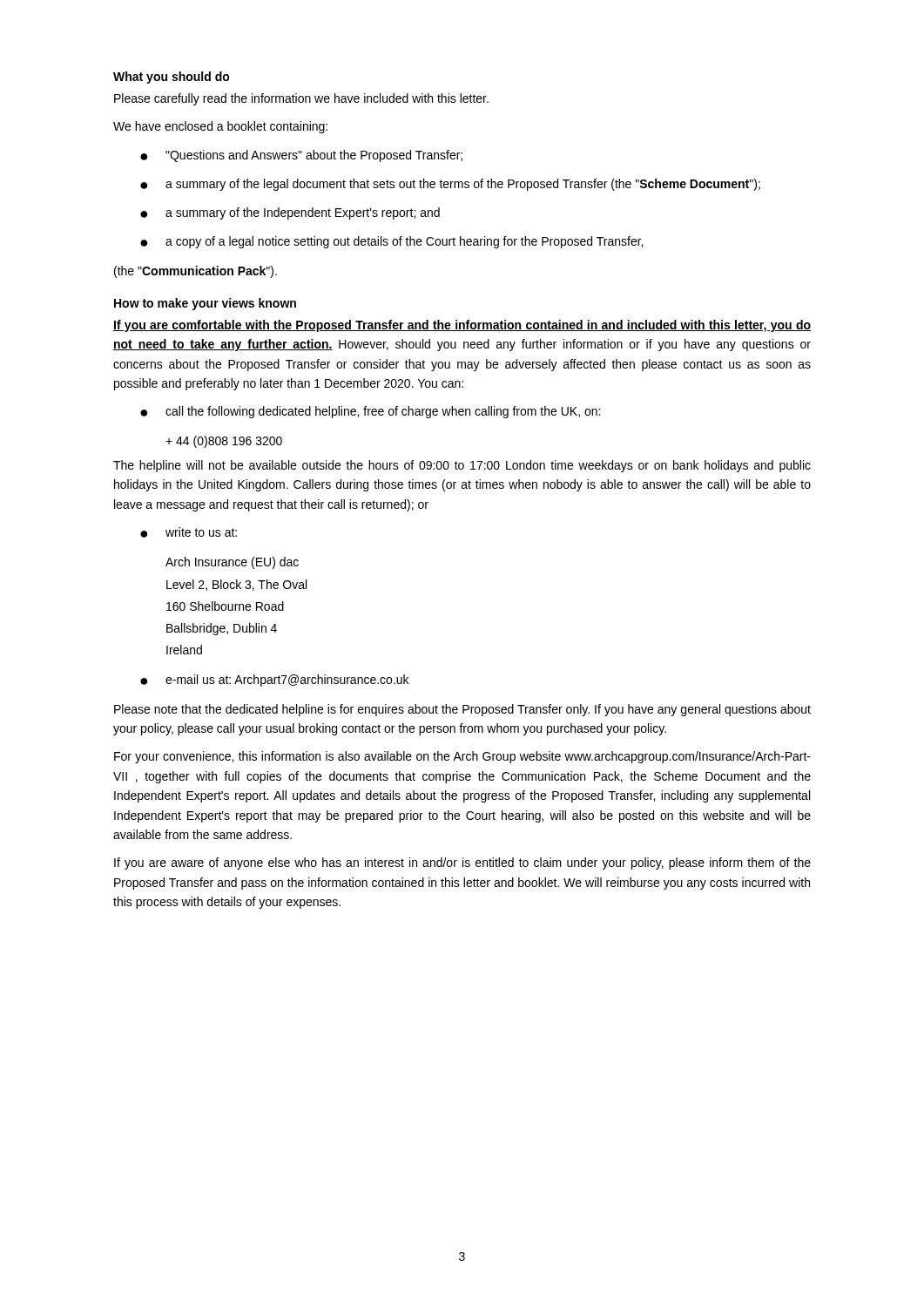The height and width of the screenshot is (1307, 924).
Task: Point to the text block starting "What you should do"
Action: tap(171, 77)
